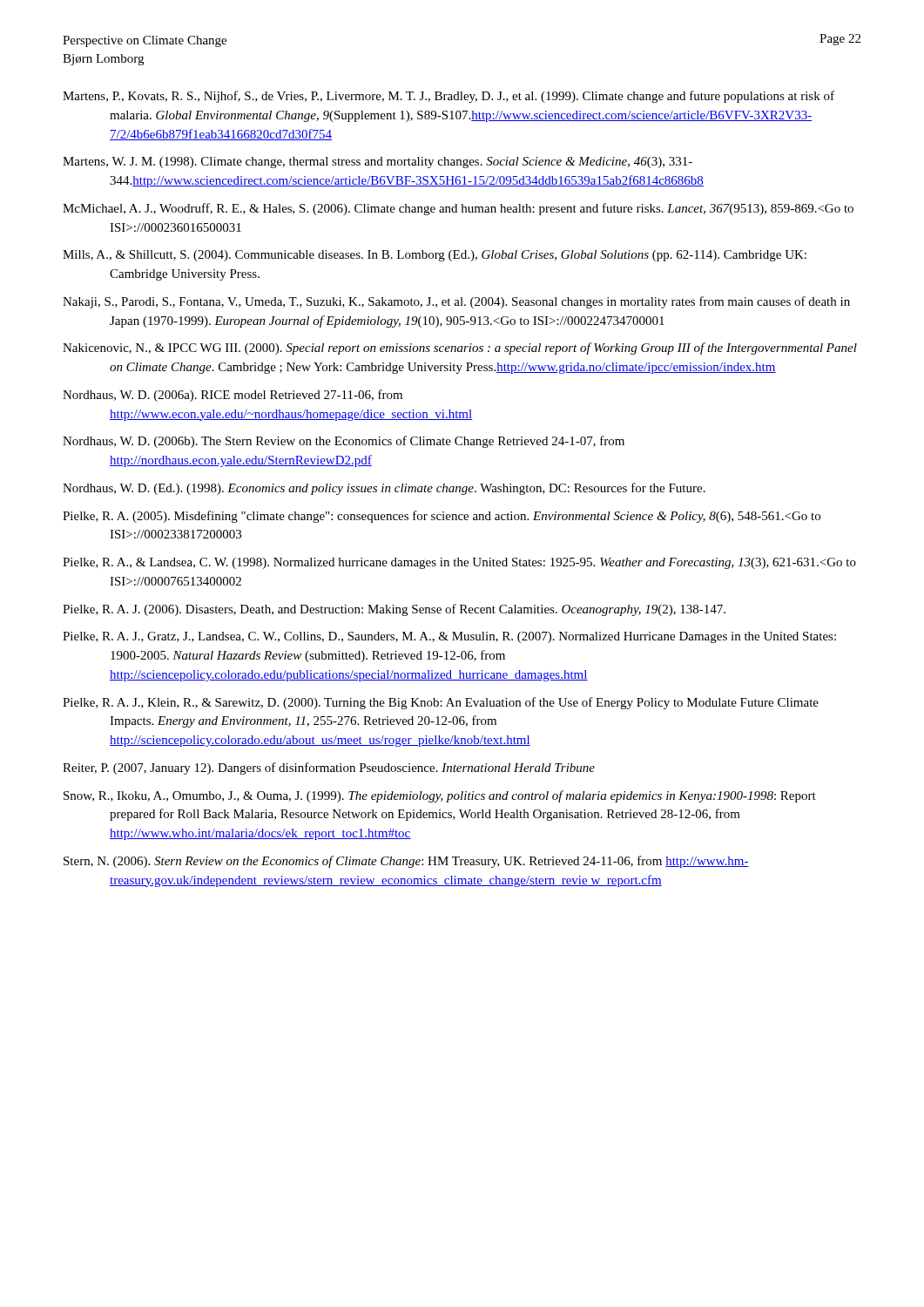The image size is (924, 1307).
Task: Find the list item that reads "Mills, A., & Shillcutt, S."
Action: tap(435, 264)
